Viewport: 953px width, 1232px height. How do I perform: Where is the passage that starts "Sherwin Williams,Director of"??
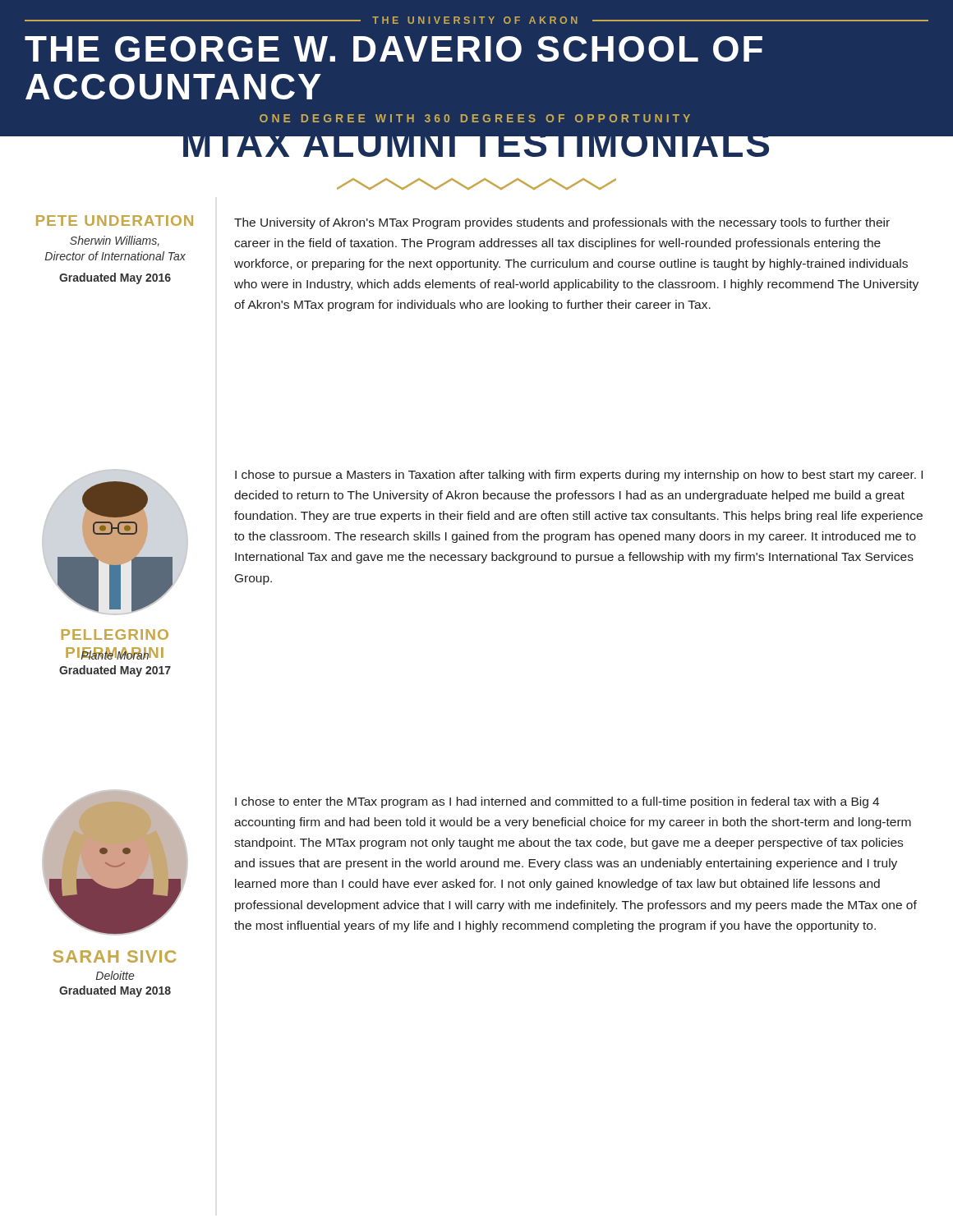point(115,249)
